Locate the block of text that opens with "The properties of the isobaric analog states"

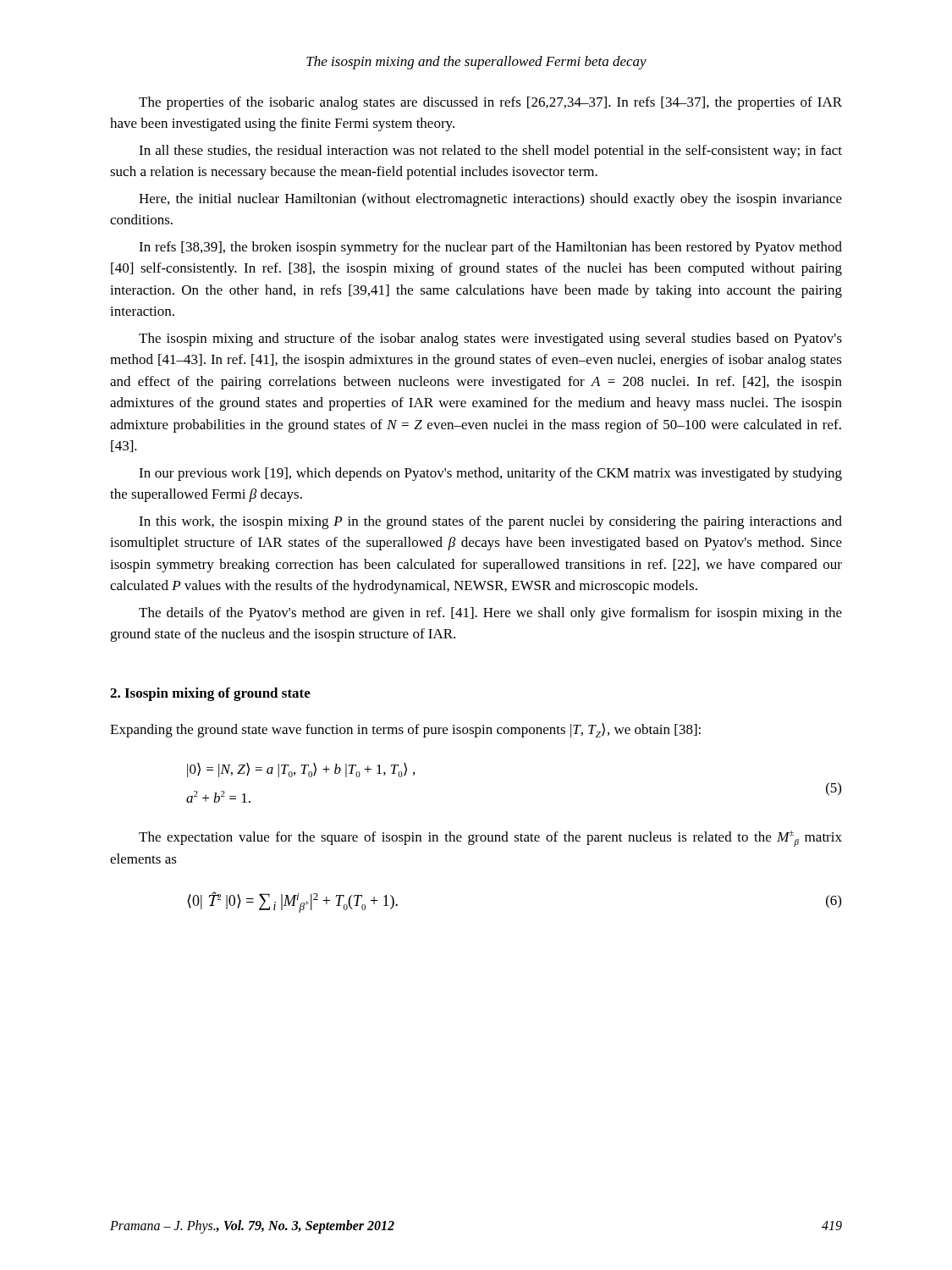coord(476,113)
